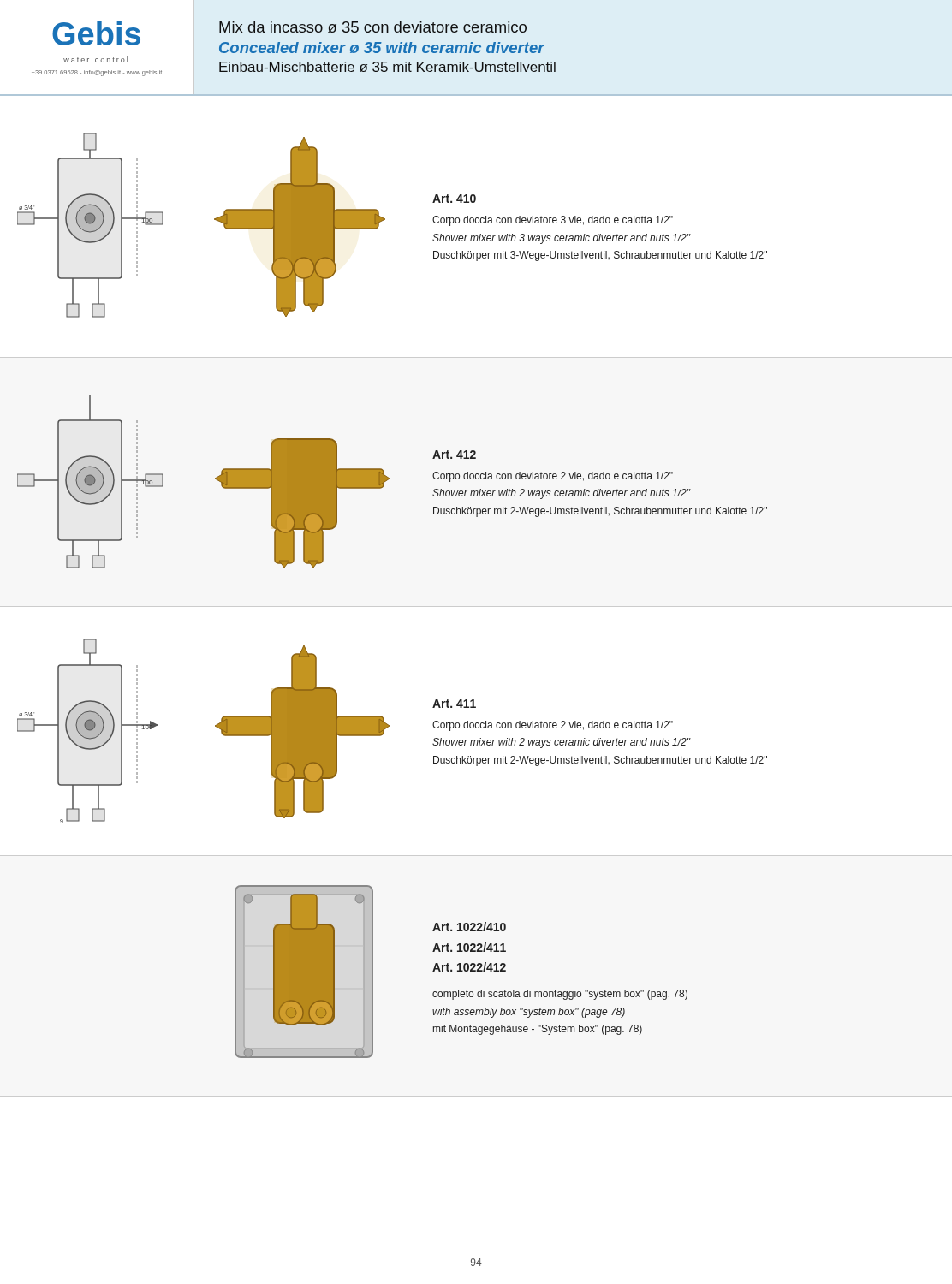The width and height of the screenshot is (952, 1284).
Task: Click where it says "Art. 1022/410Art. 1022/411Art. 1022/412"
Action: point(469,947)
